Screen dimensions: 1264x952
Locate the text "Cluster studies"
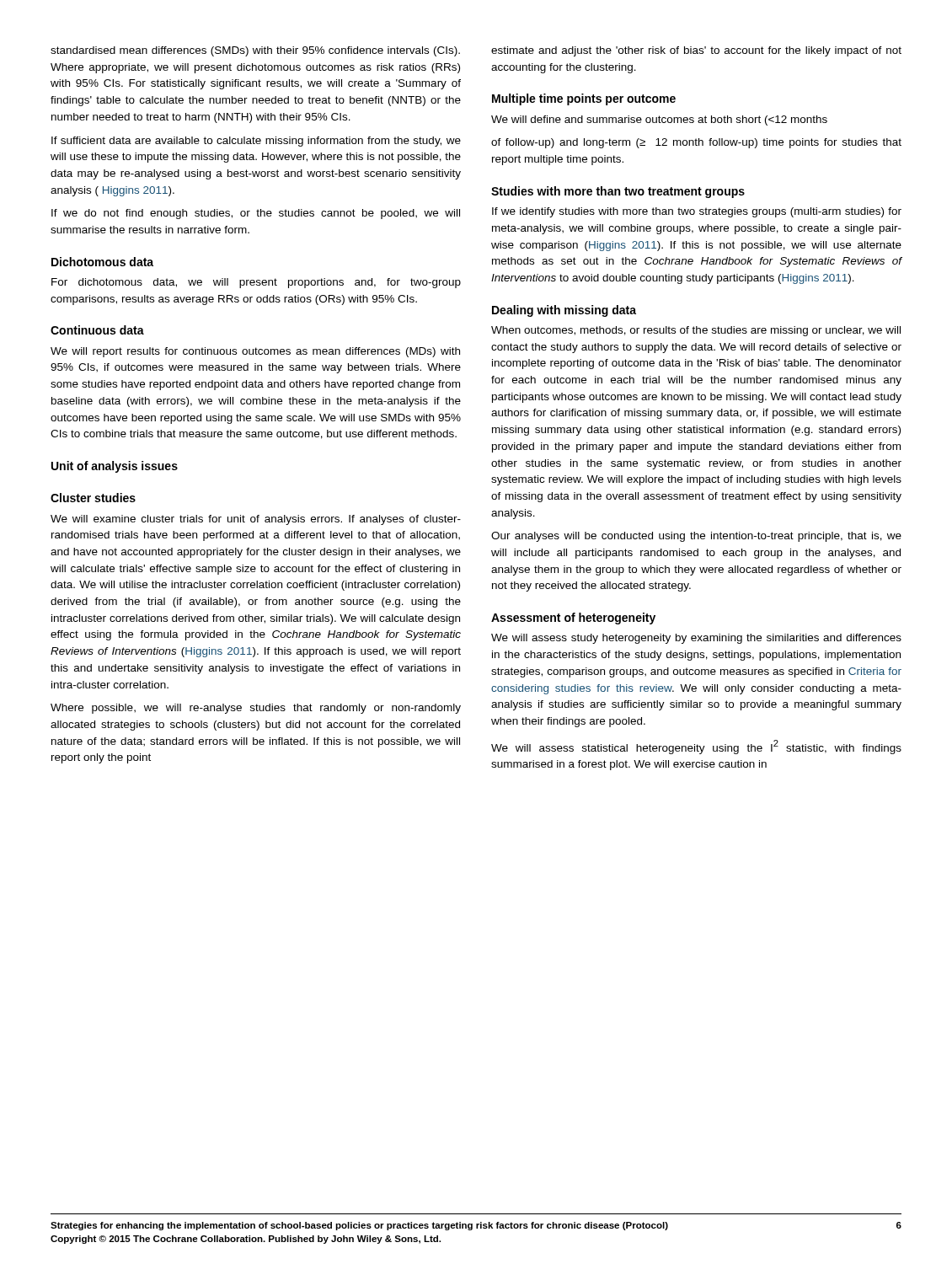click(x=93, y=498)
